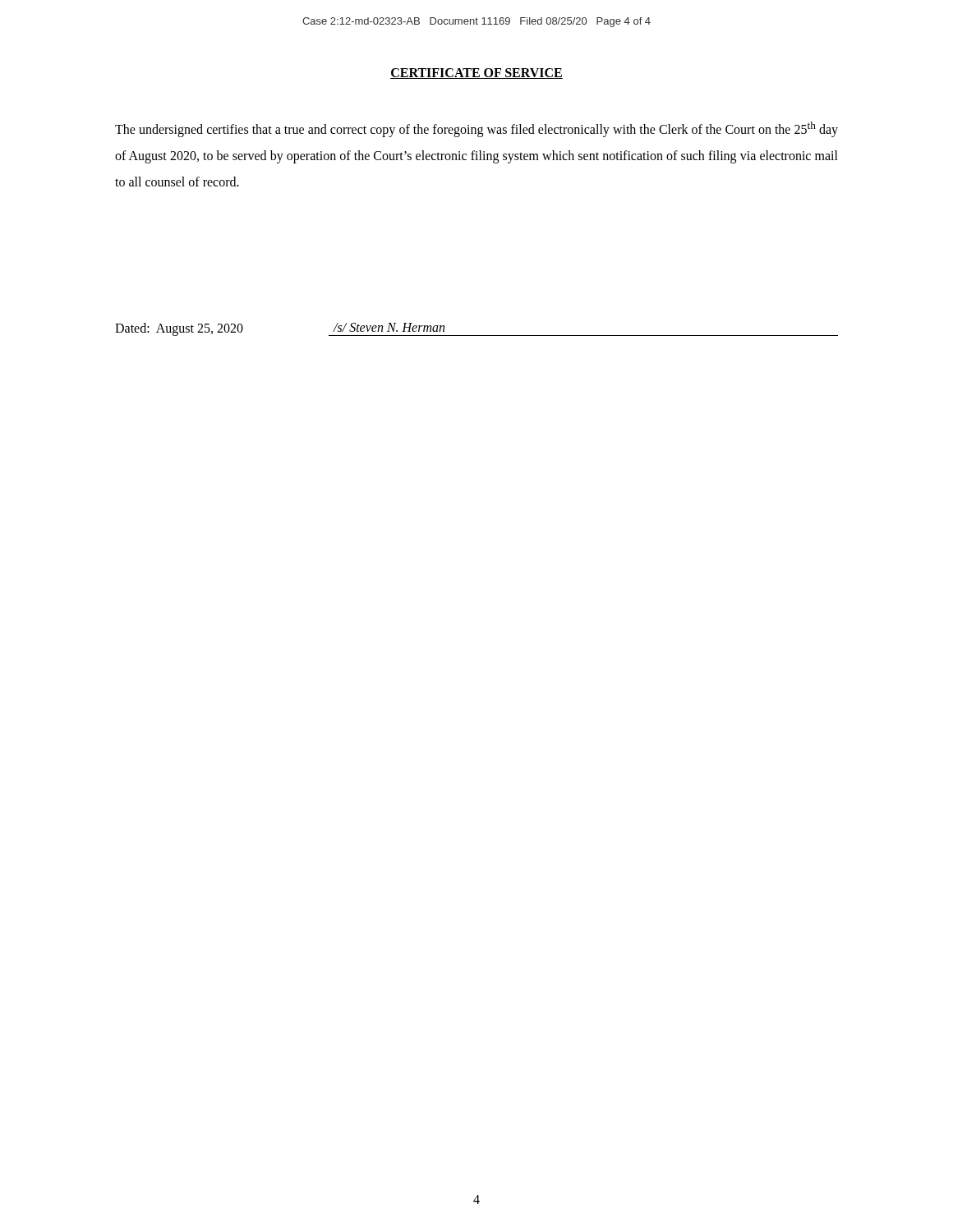
Task: Select the block starting "The undersigned certifies"
Action: pyautogui.click(x=476, y=154)
